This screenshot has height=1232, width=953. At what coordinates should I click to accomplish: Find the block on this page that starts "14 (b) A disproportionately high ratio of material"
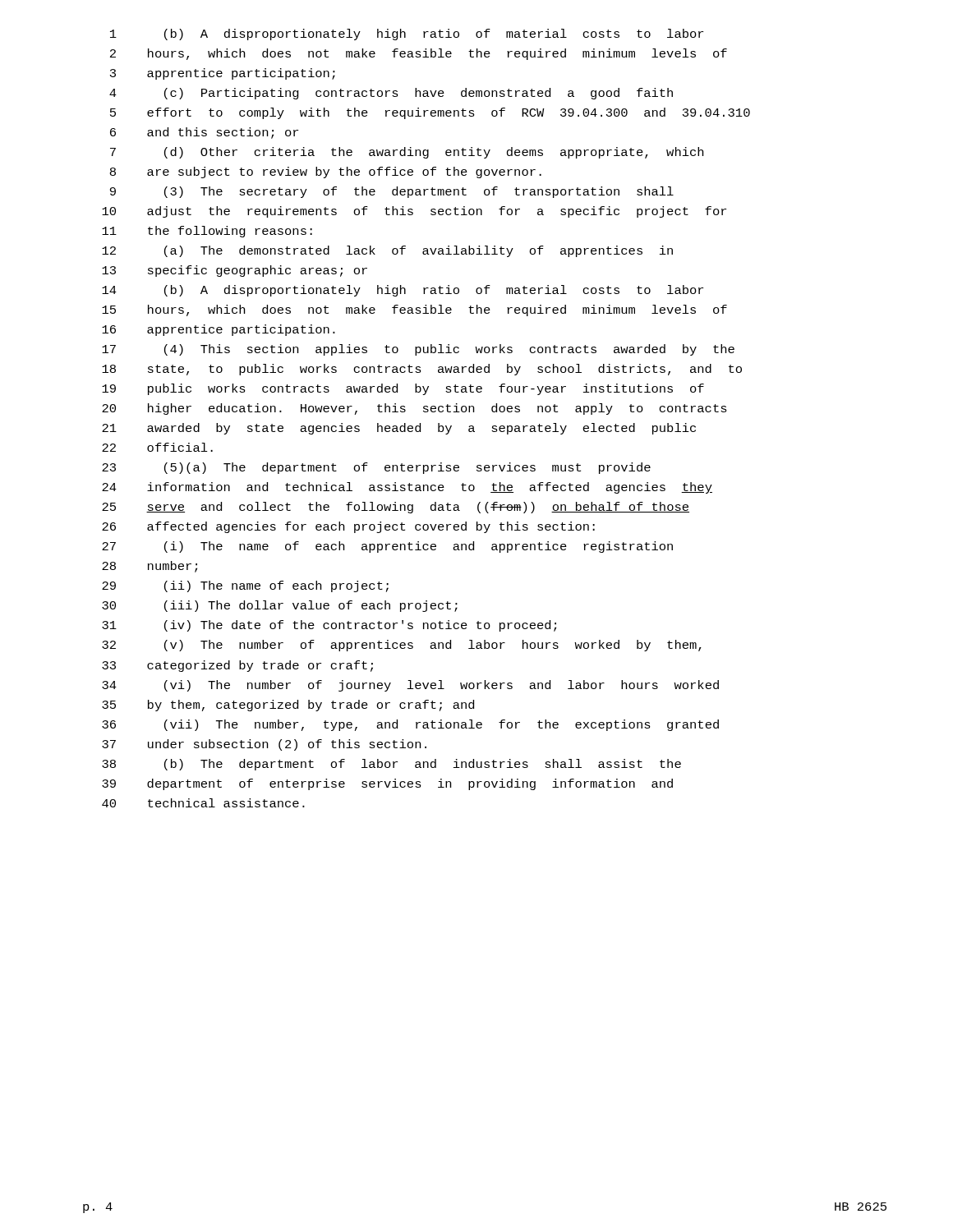pos(485,291)
